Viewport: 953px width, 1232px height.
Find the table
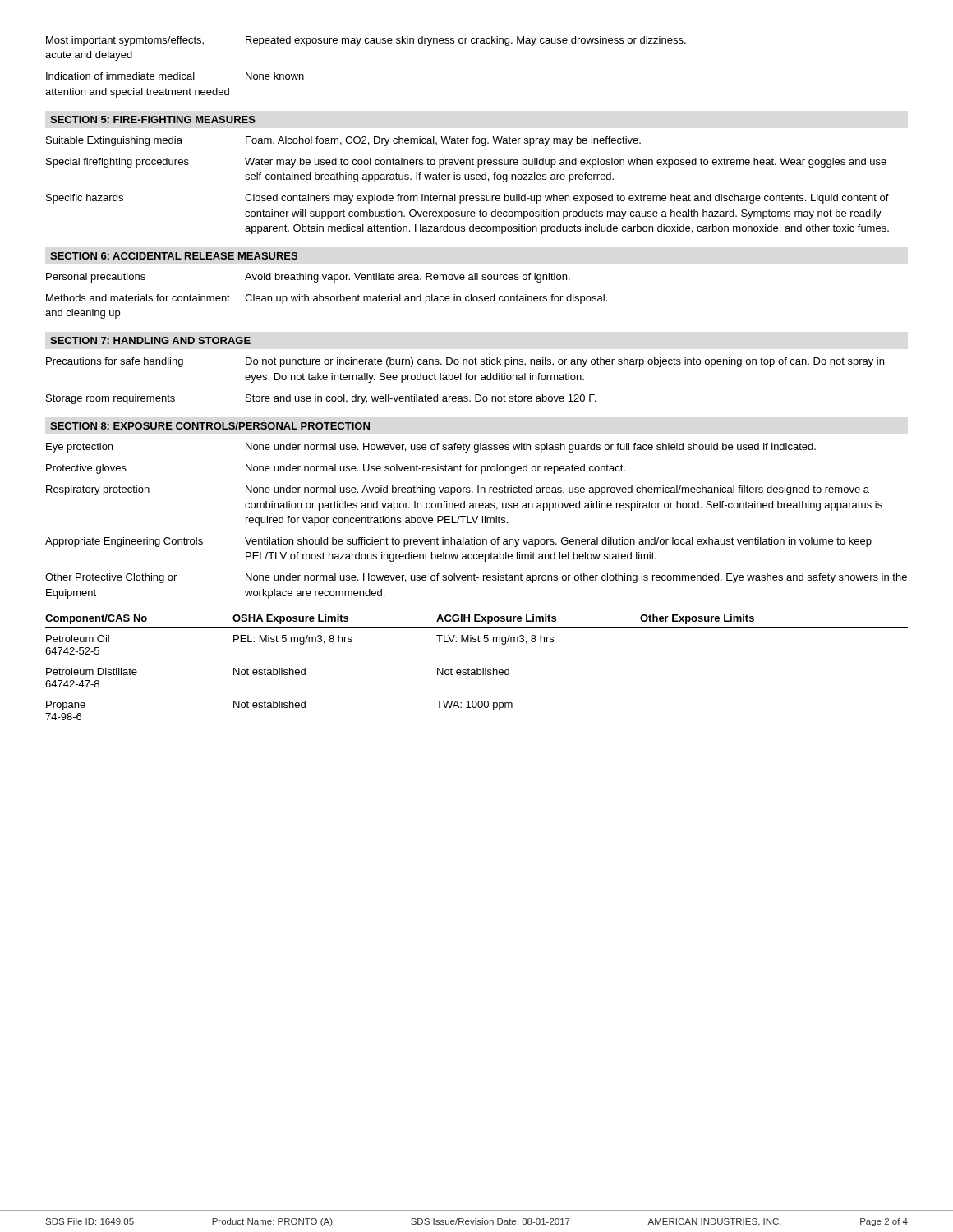(476, 667)
